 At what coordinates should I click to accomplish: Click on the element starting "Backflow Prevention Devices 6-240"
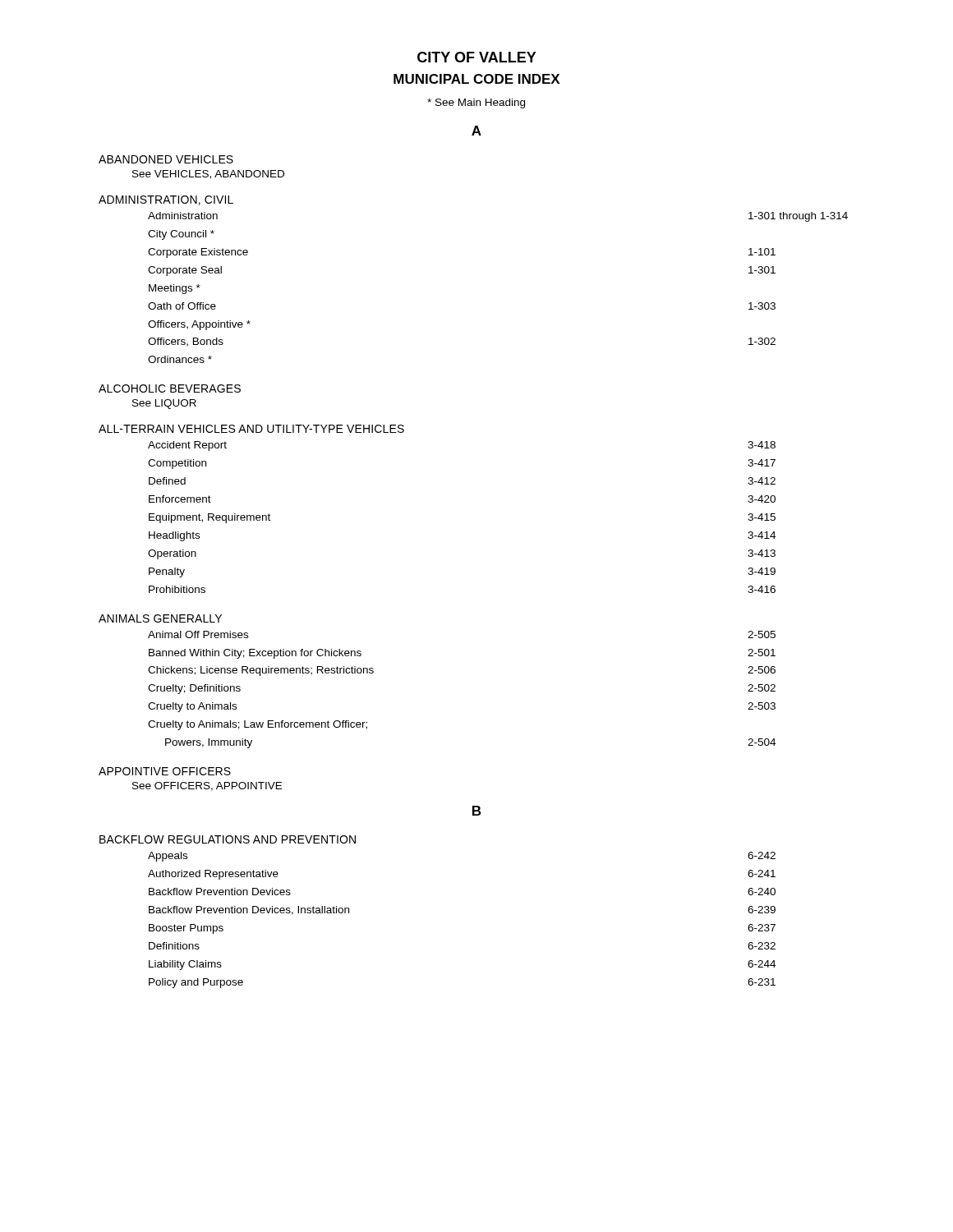tap(219, 892)
